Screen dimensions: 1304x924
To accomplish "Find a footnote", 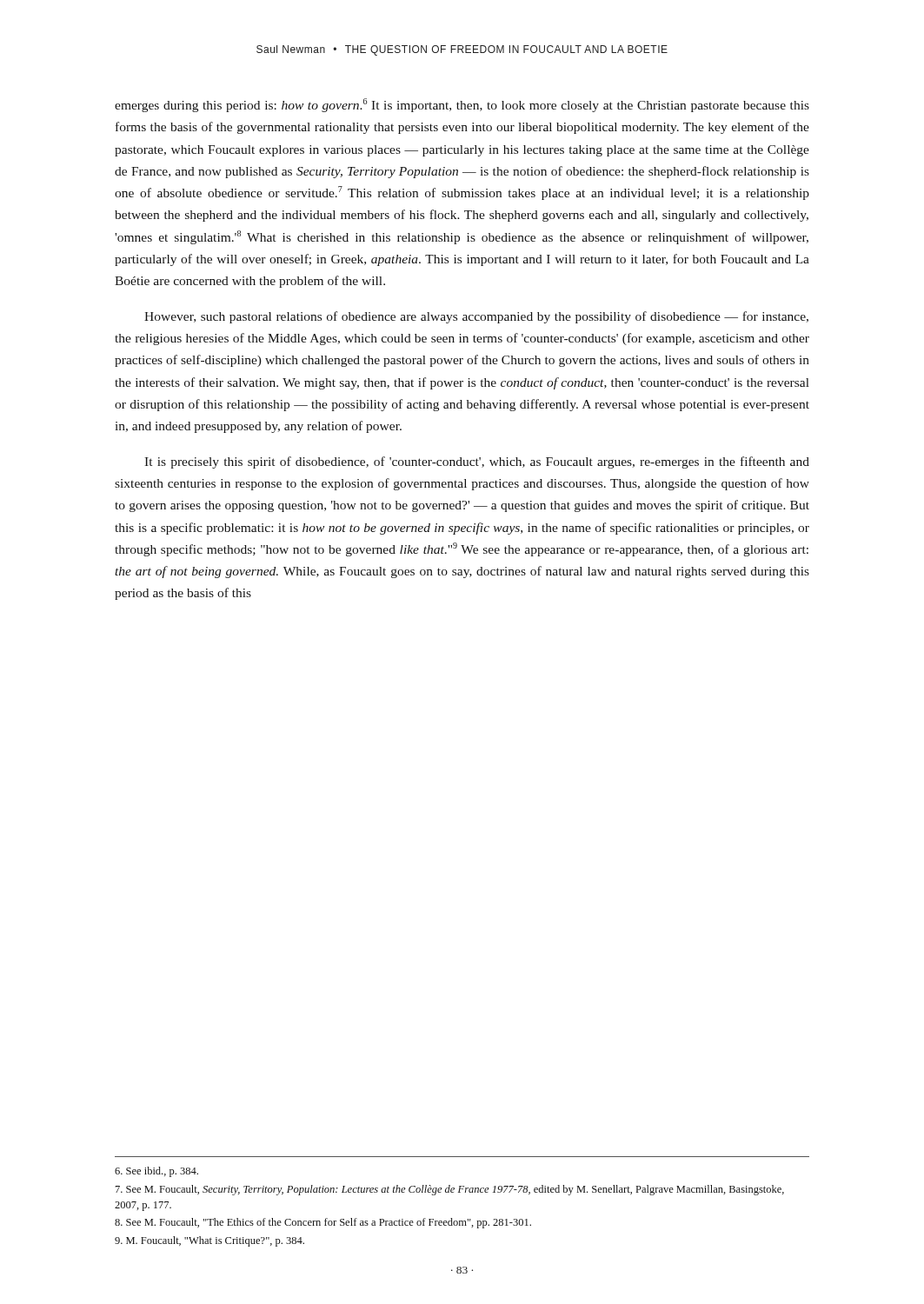I will [462, 1206].
